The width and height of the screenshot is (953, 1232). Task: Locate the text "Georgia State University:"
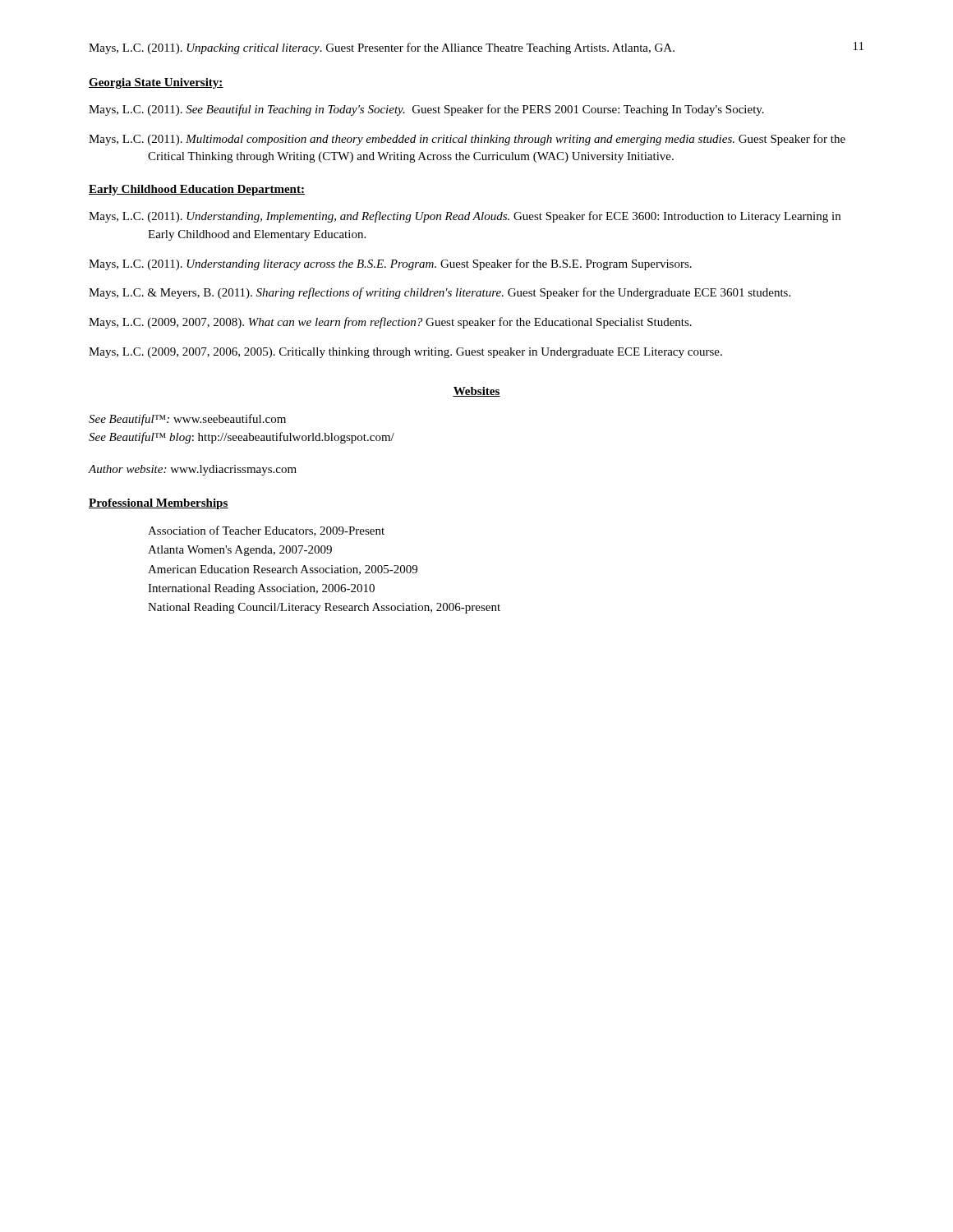coord(156,82)
